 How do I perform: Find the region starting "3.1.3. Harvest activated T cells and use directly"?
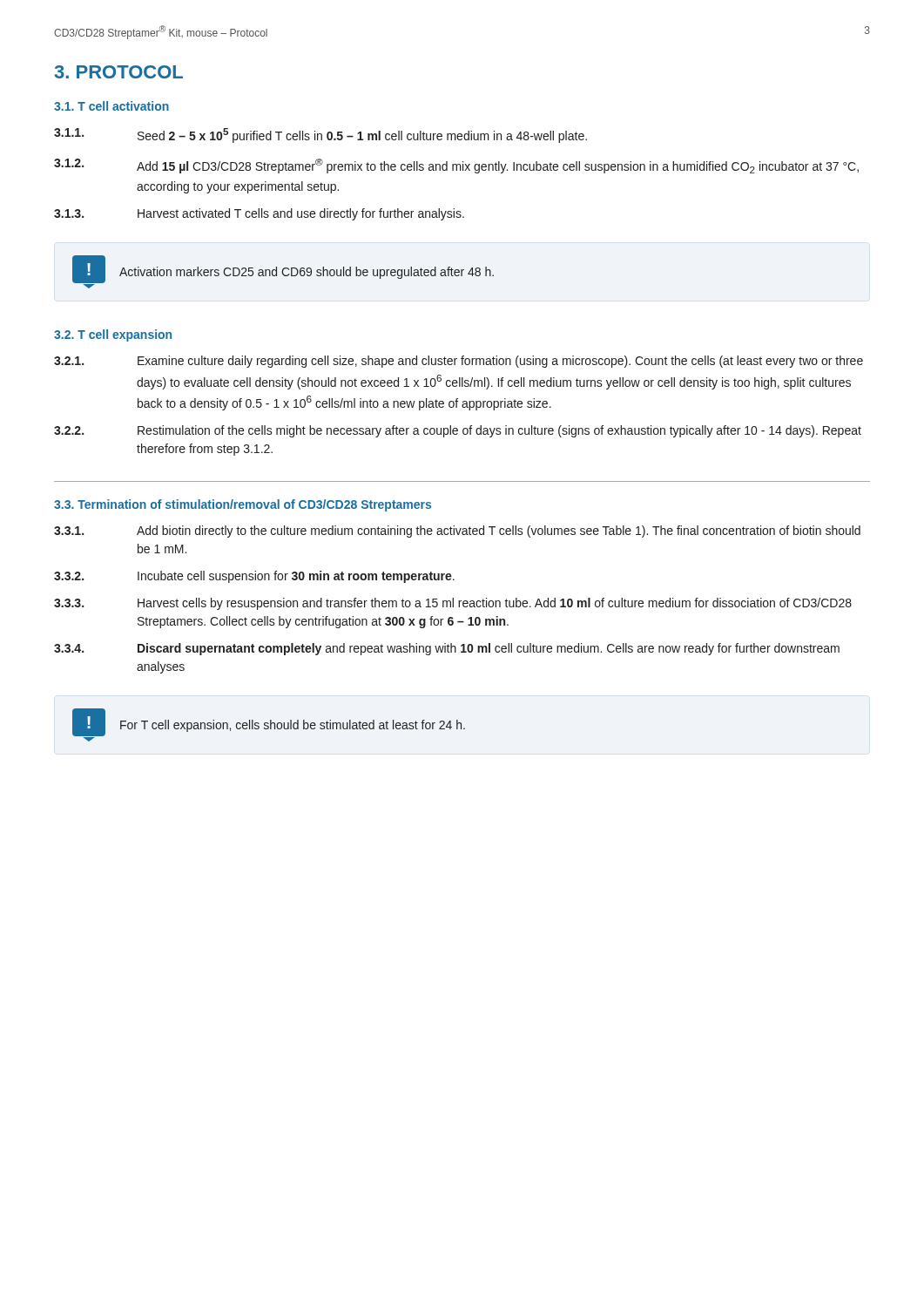[x=462, y=214]
